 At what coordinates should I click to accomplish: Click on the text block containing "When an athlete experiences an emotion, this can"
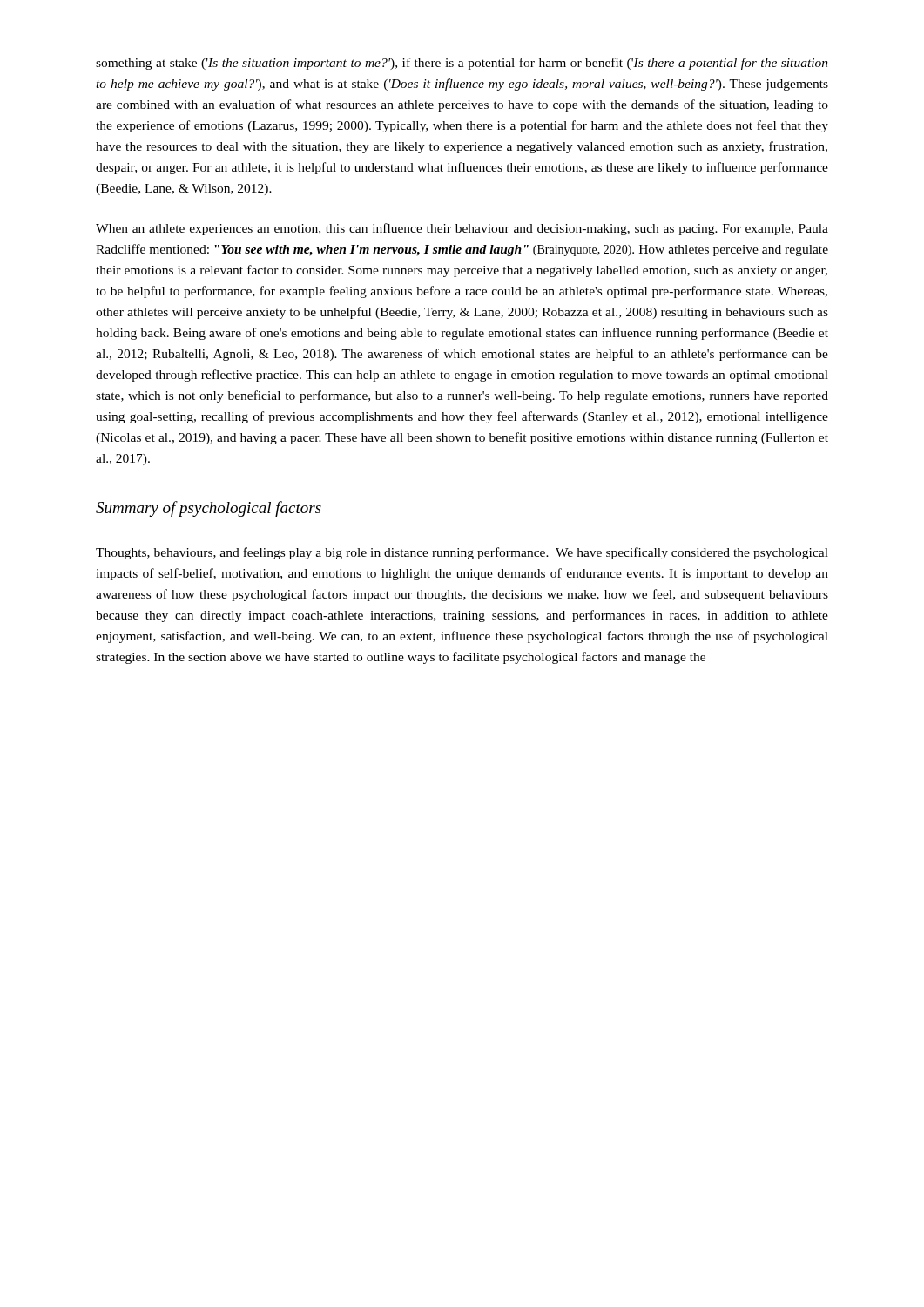click(462, 343)
